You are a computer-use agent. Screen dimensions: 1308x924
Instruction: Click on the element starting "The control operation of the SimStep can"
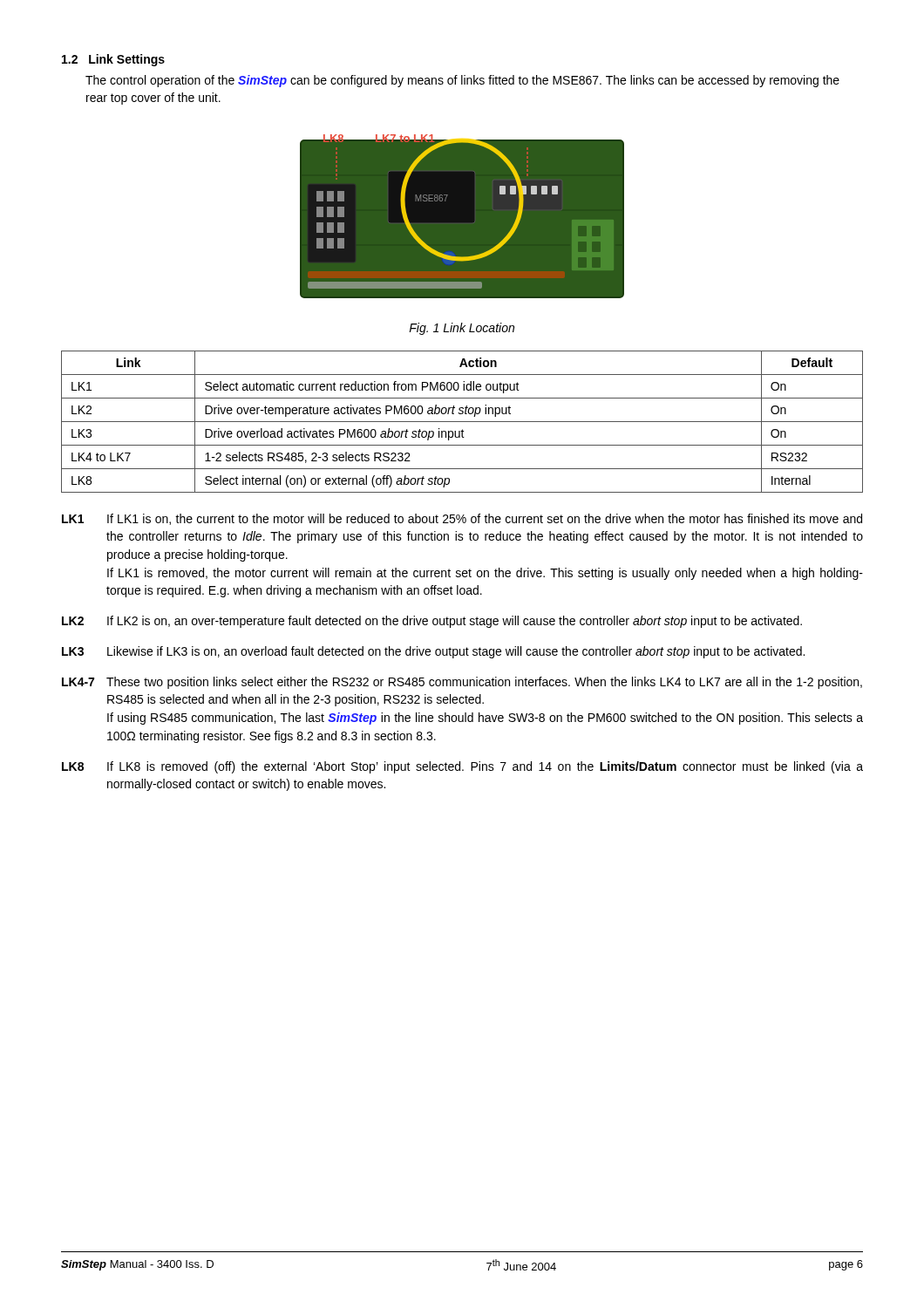tap(463, 89)
